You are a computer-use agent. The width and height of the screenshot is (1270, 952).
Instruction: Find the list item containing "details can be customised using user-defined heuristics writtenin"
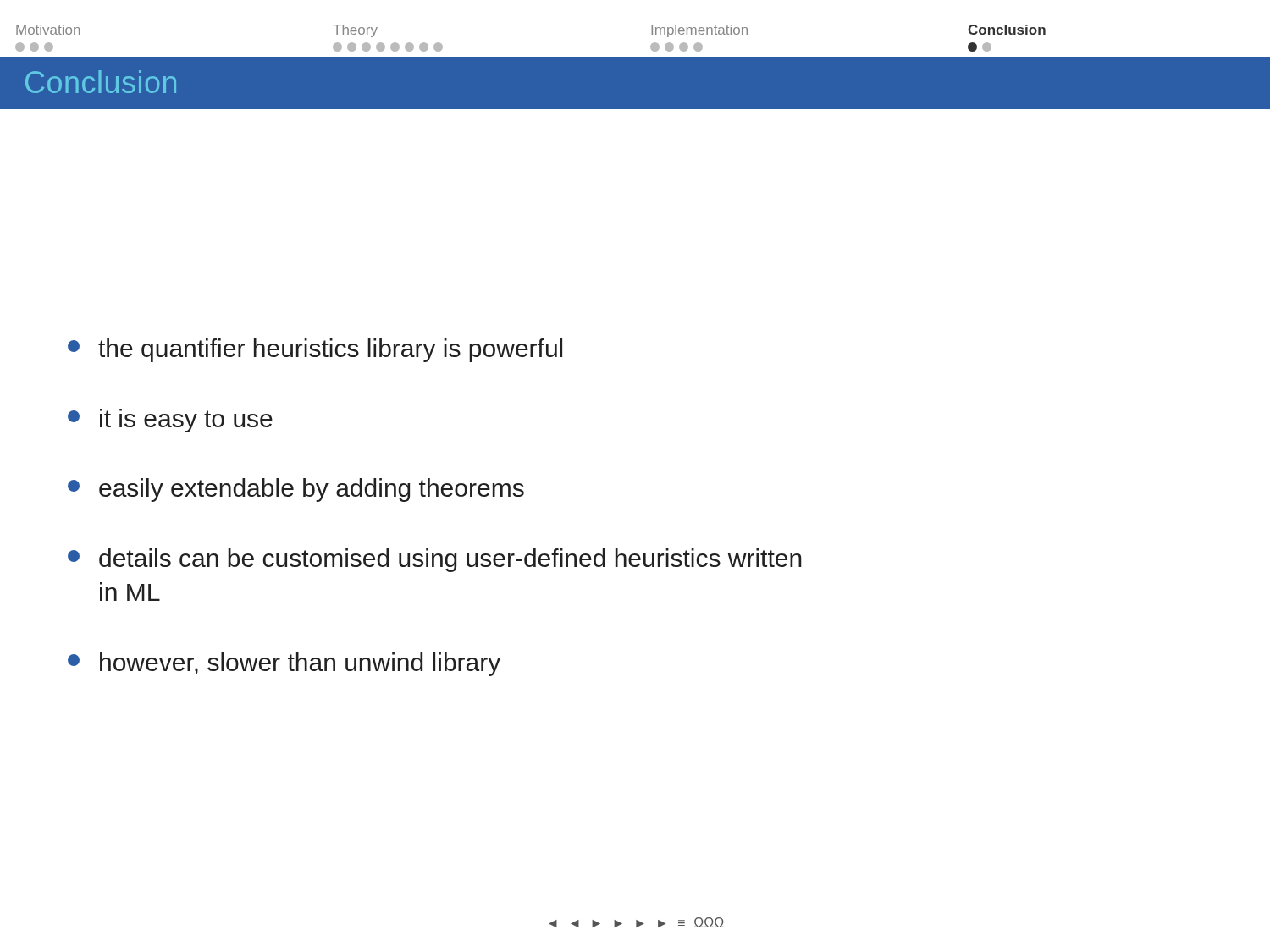pos(435,575)
